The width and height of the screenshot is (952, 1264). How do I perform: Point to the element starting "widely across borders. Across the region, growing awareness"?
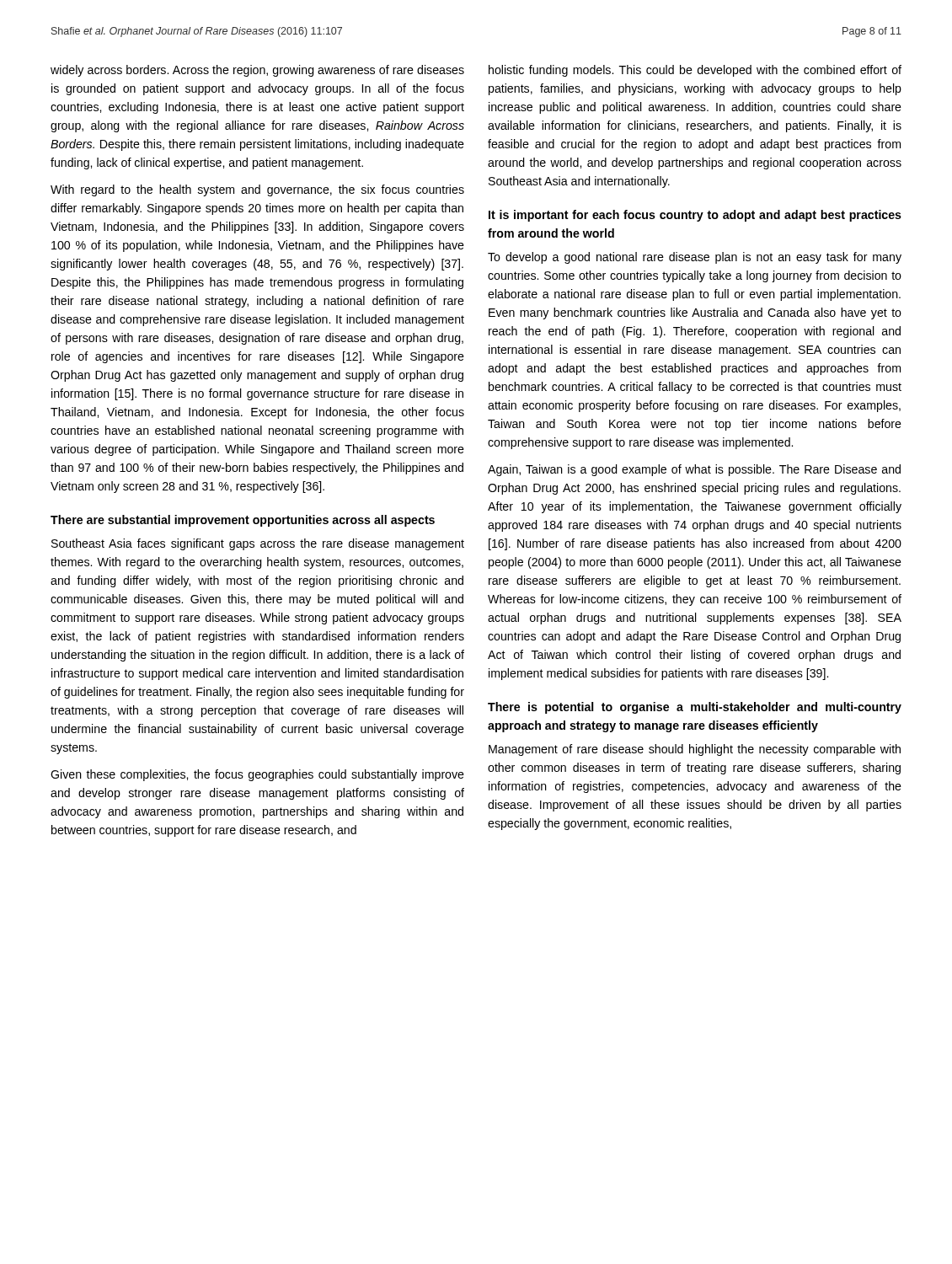coord(257,116)
